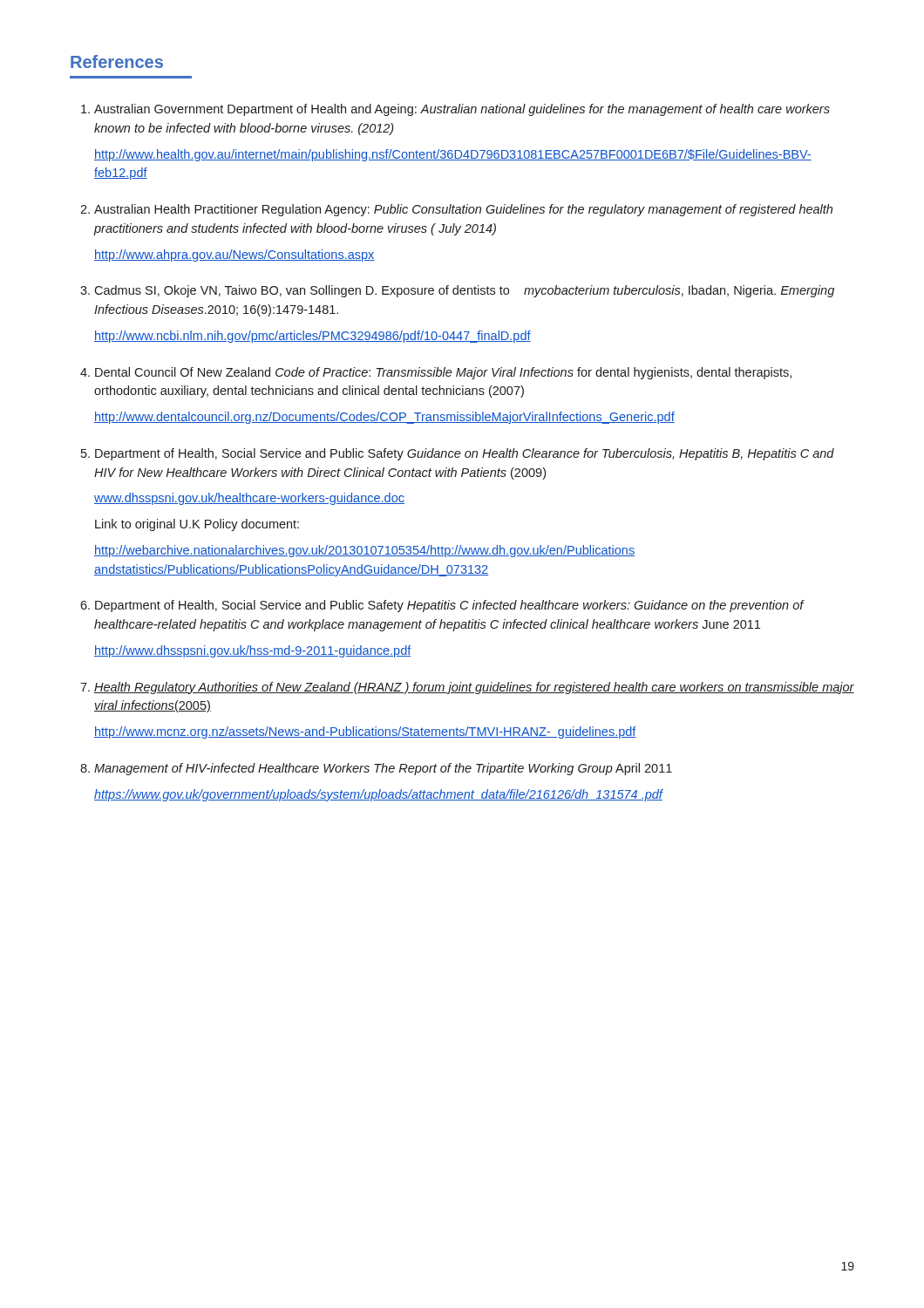
Task: Select the list item that reads "Cadmus SI, Okoje VN, Taiwo"
Action: [464, 291]
